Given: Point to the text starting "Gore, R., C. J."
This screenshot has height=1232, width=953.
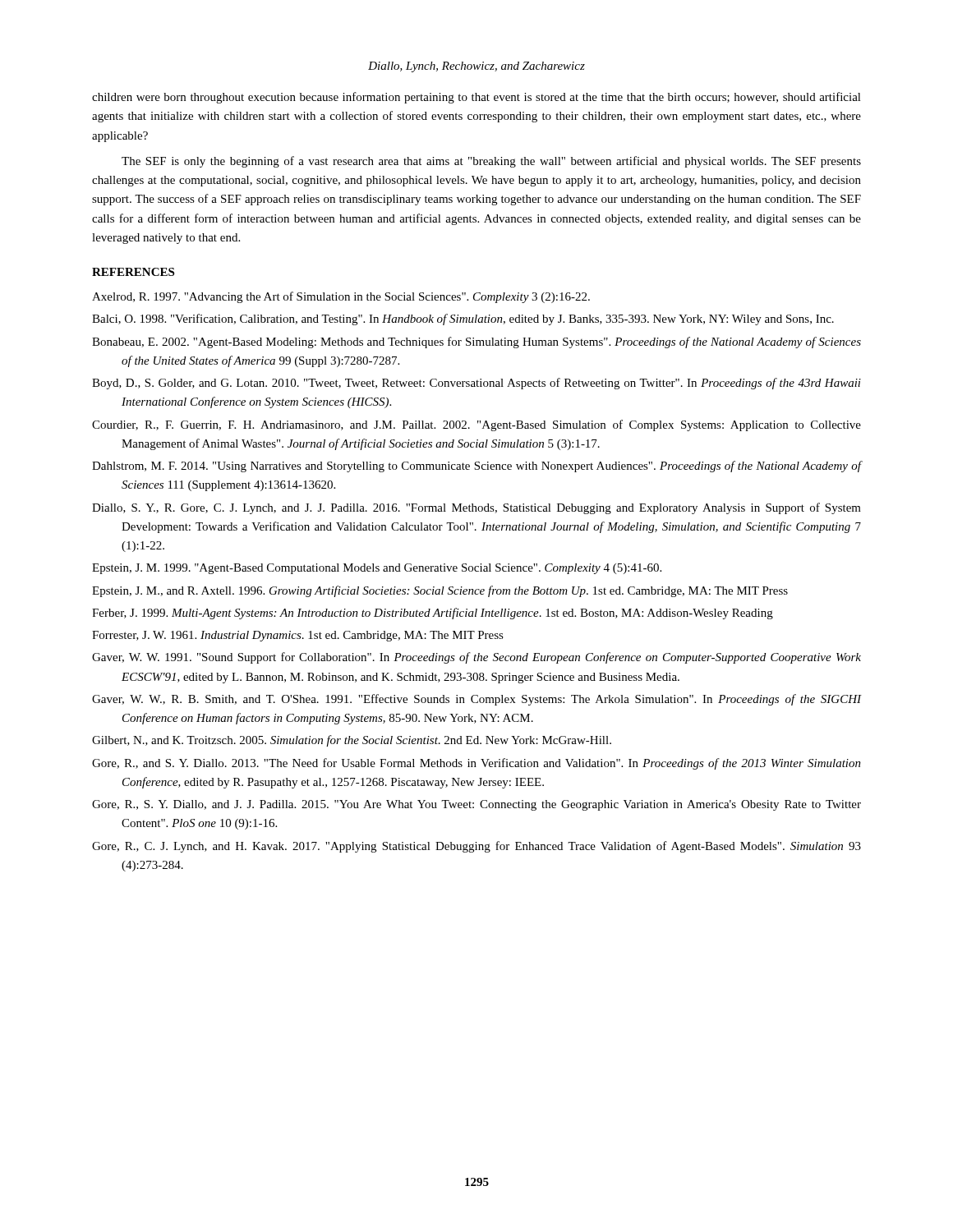Looking at the screenshot, I should click(476, 855).
